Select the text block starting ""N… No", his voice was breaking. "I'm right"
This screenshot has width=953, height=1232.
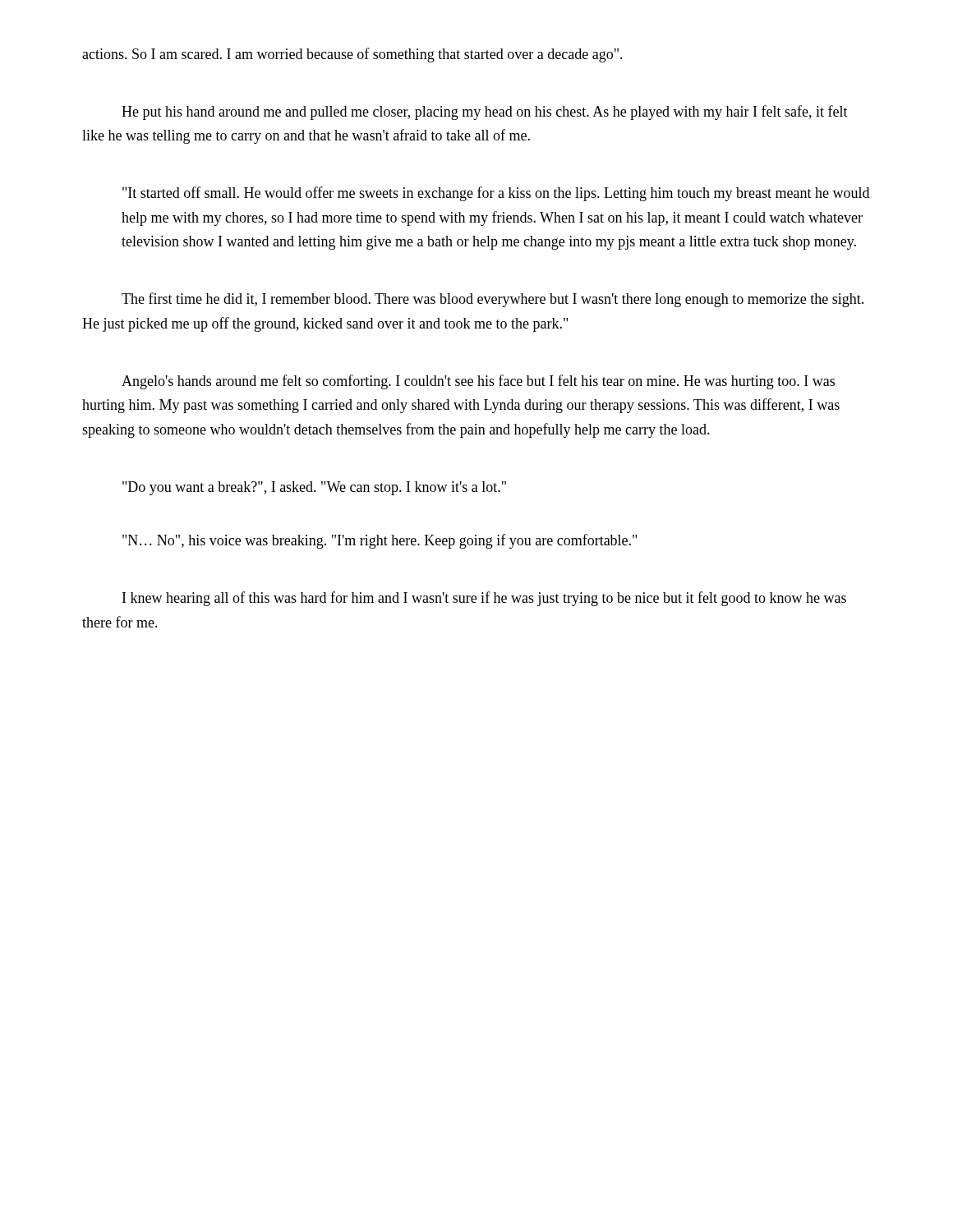click(x=380, y=541)
